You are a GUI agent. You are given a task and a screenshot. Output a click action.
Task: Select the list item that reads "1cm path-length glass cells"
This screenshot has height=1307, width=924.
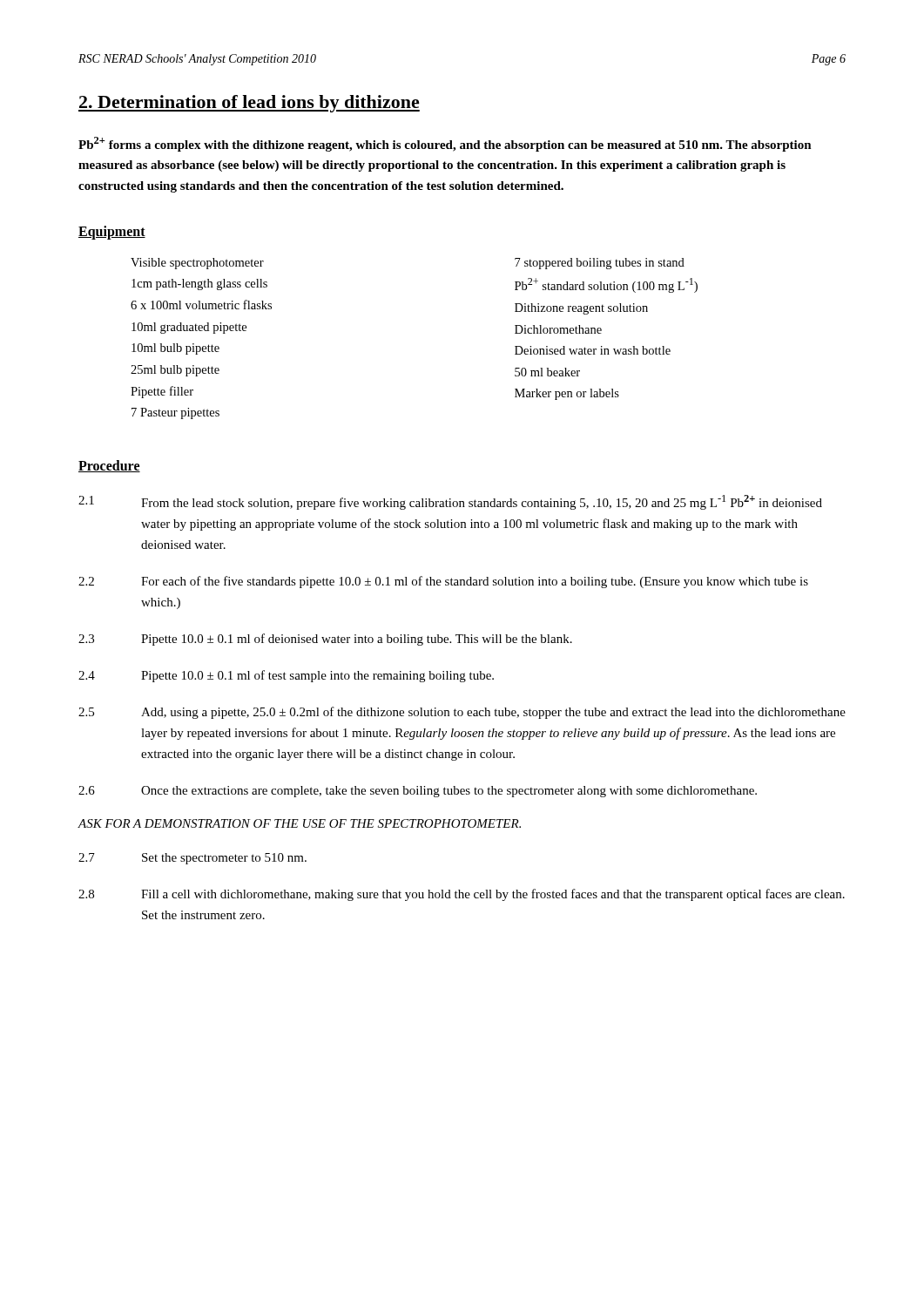click(x=199, y=284)
